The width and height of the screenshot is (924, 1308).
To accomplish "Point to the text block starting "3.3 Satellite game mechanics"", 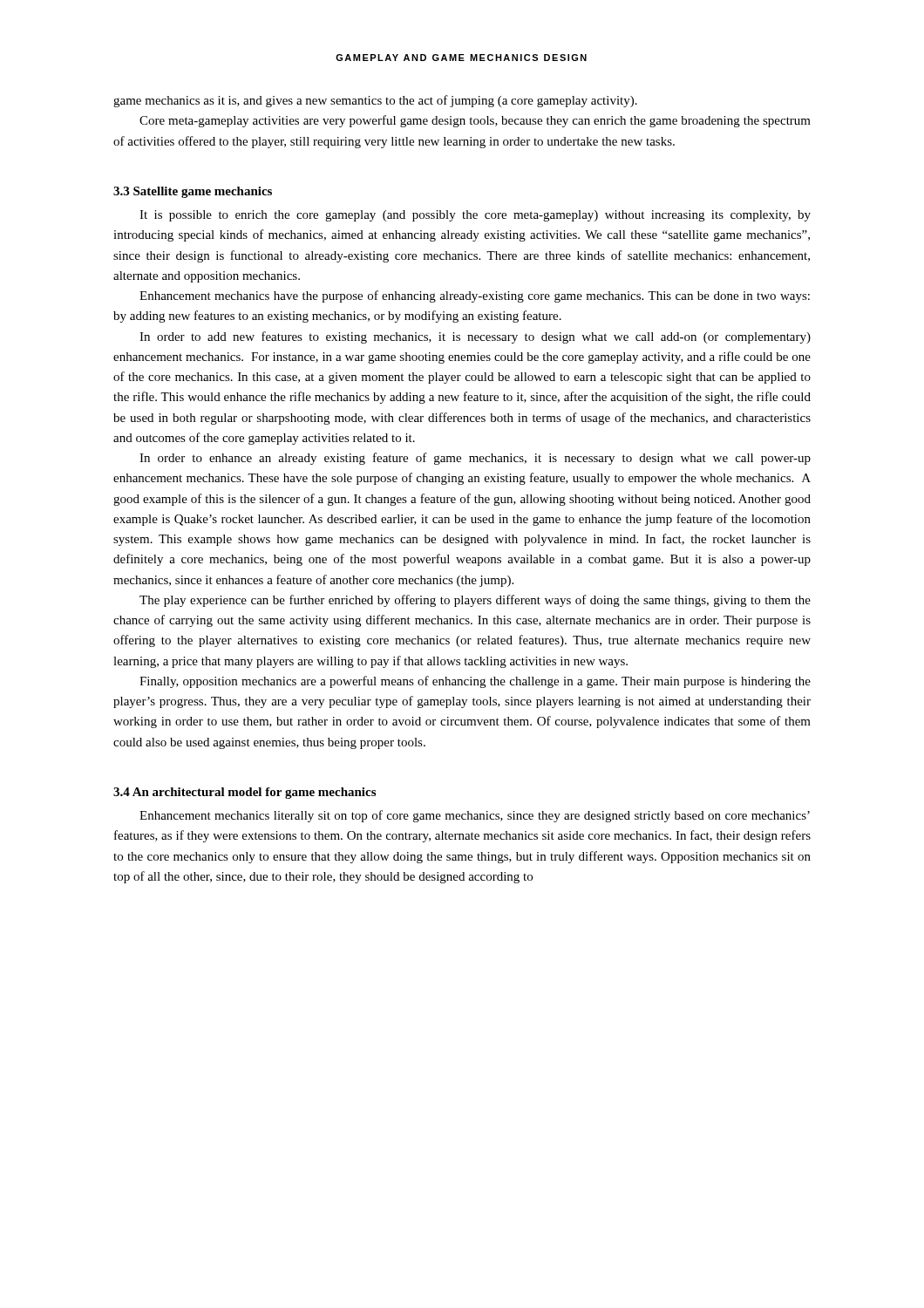I will tap(193, 191).
